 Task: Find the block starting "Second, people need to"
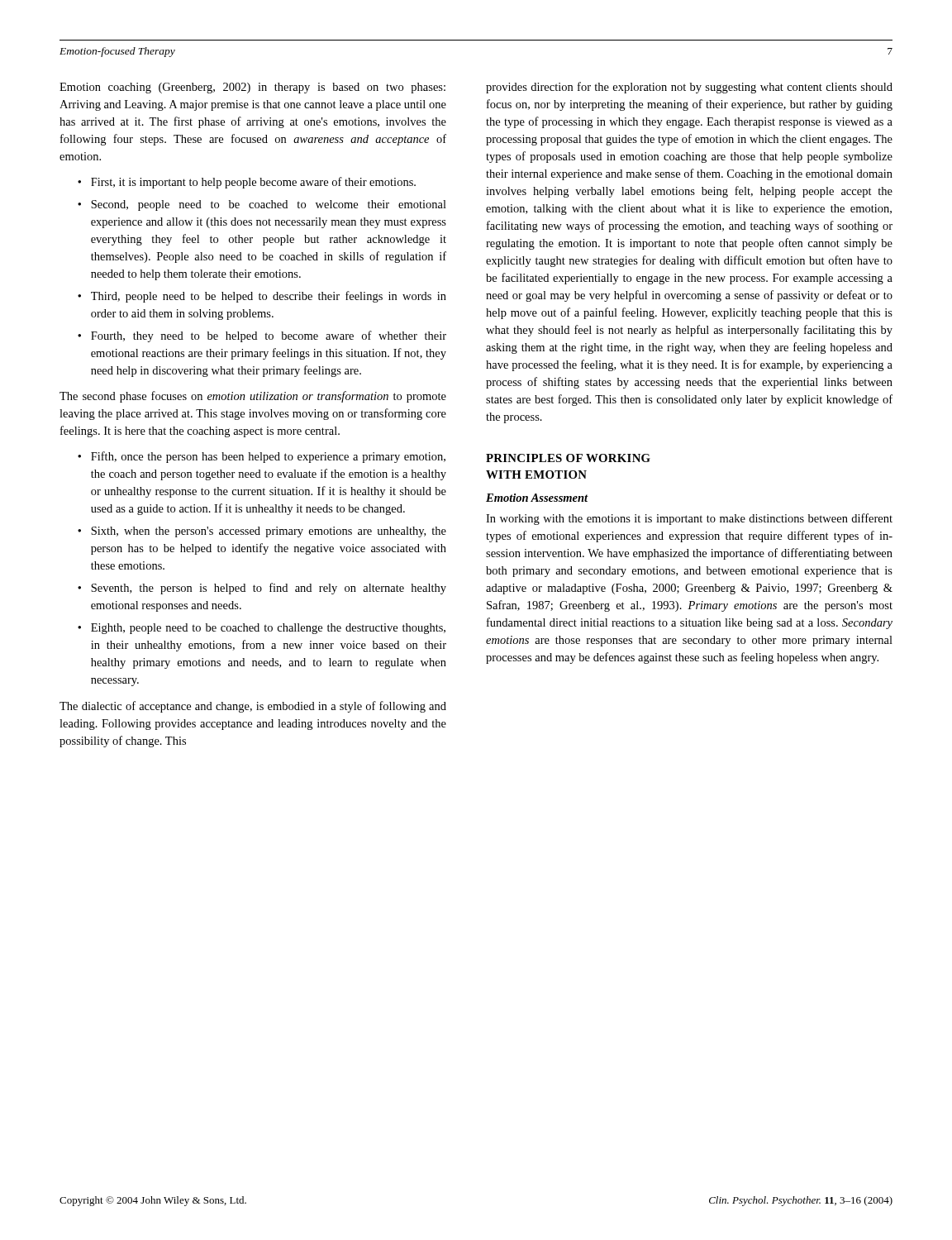pyautogui.click(x=253, y=239)
